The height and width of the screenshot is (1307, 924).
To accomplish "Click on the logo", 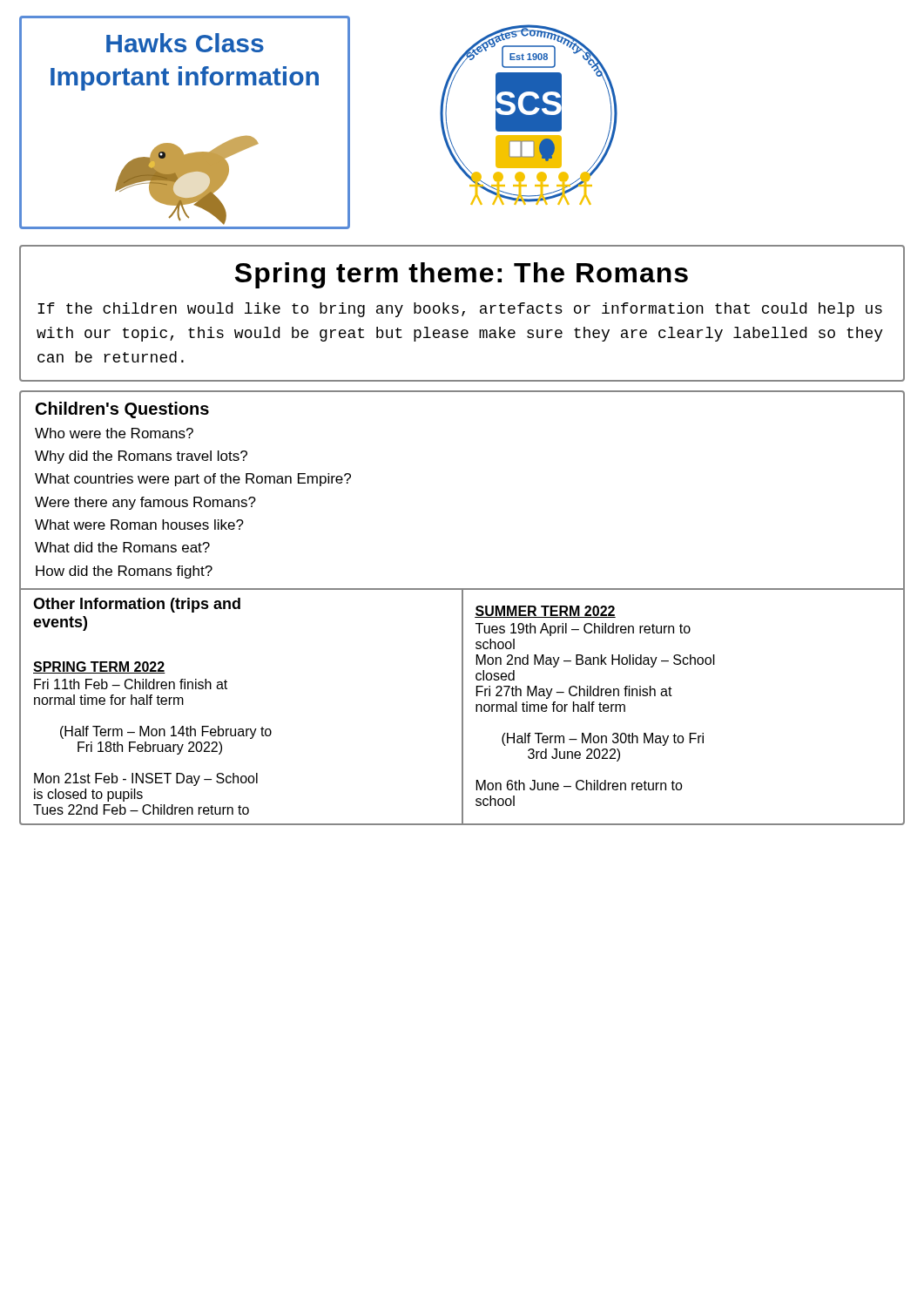I will [529, 118].
